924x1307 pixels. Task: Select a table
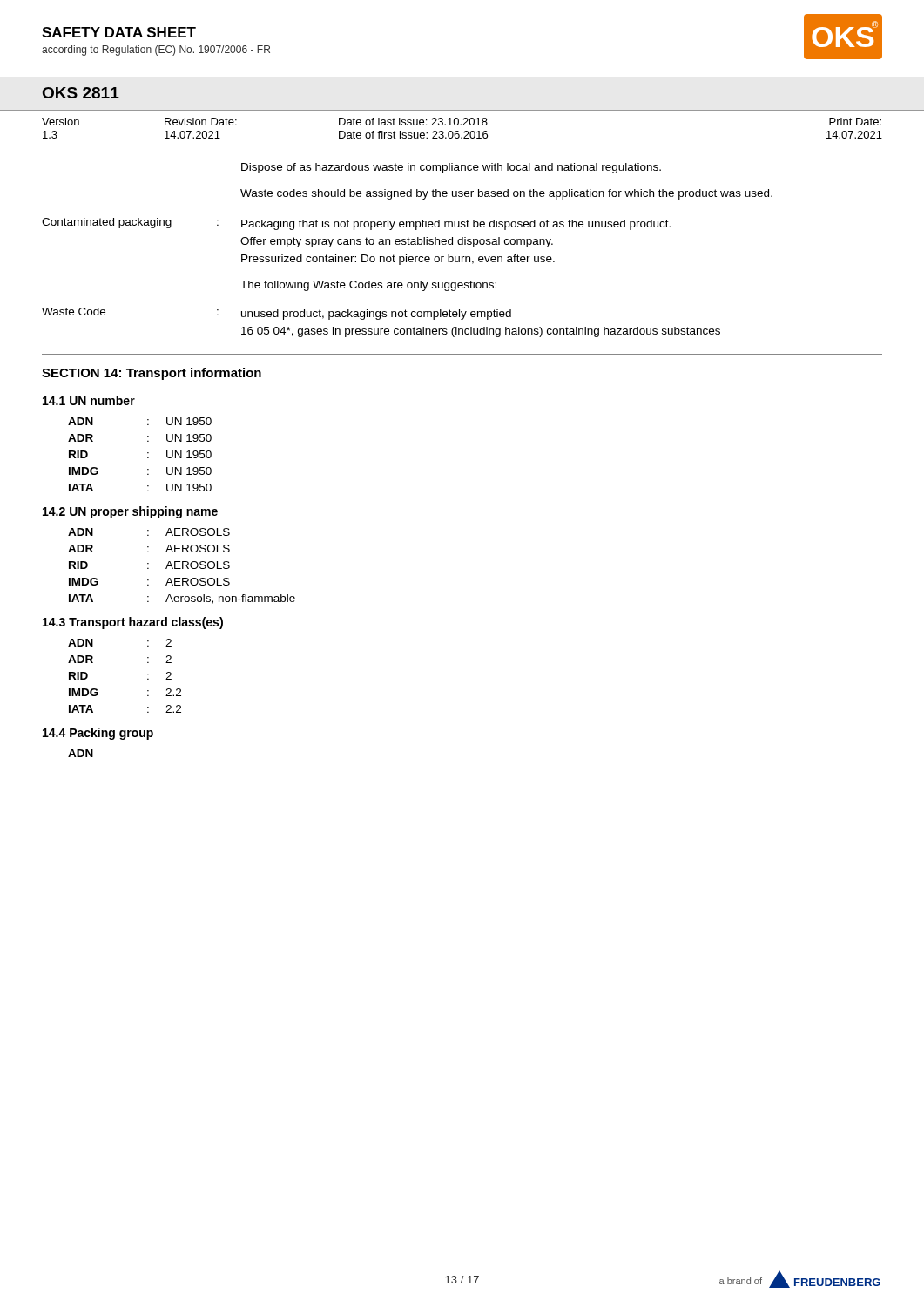point(462,128)
